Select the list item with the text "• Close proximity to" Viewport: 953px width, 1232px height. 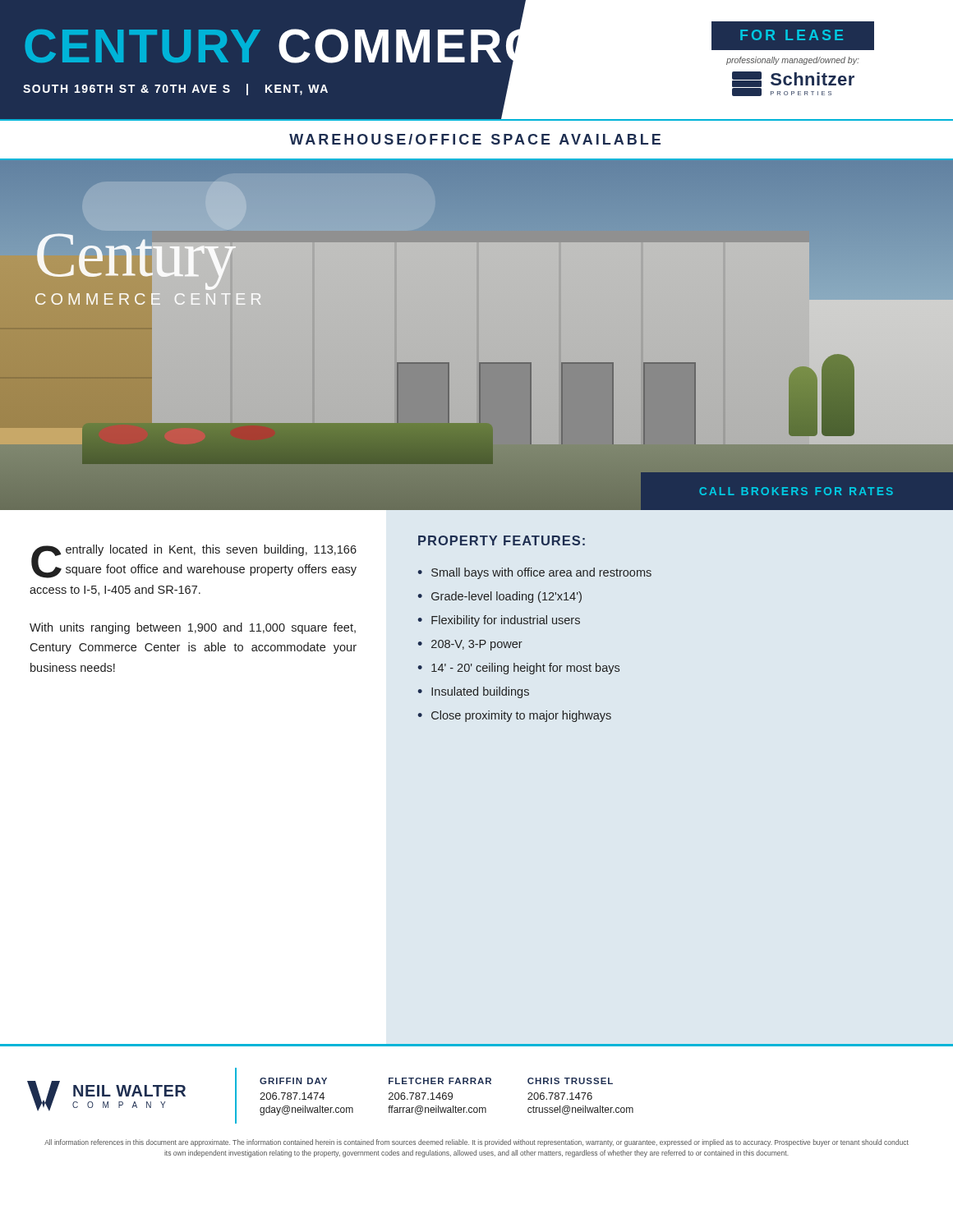pos(514,716)
